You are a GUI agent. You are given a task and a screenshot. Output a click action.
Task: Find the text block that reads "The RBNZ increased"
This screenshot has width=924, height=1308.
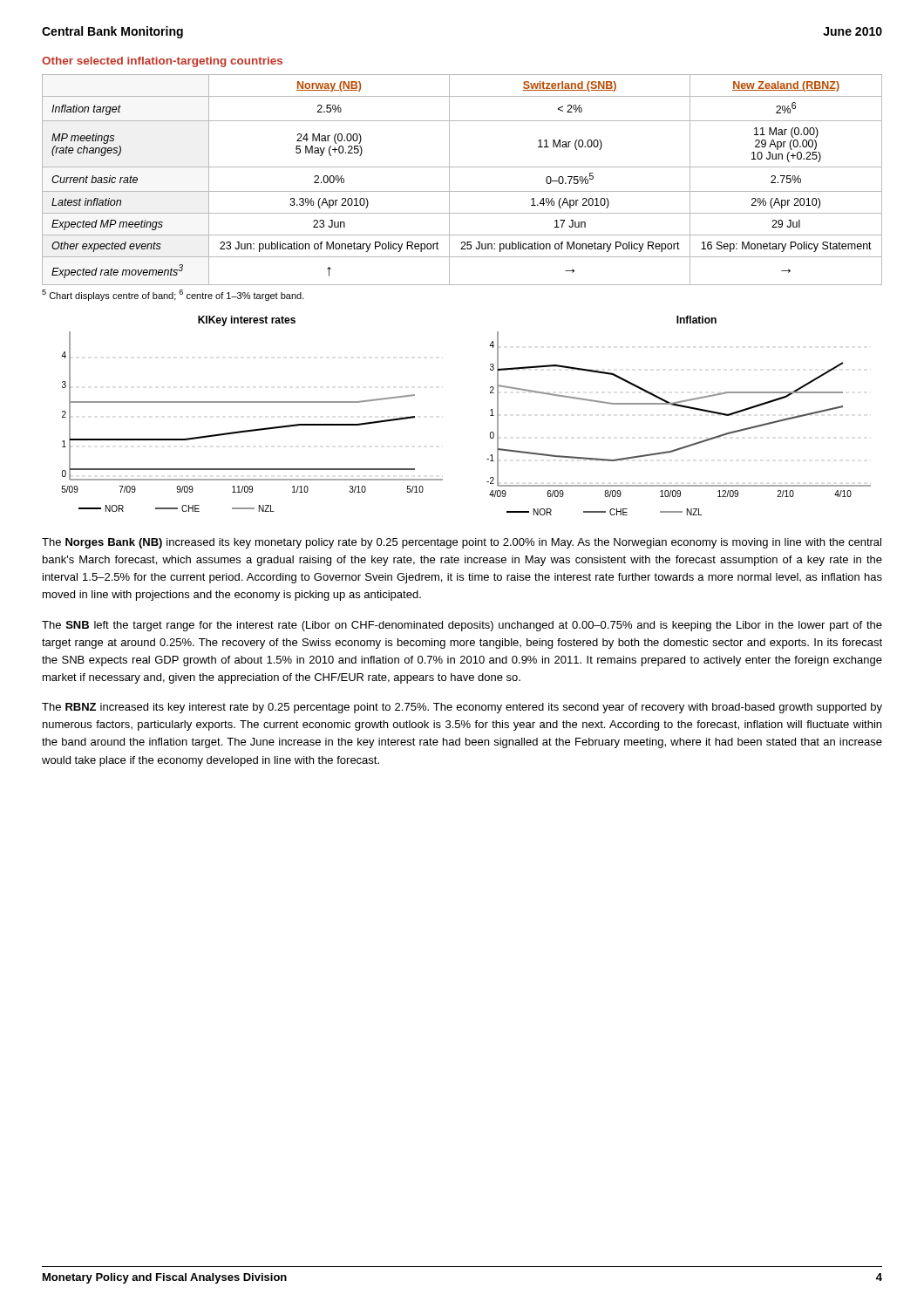point(462,733)
